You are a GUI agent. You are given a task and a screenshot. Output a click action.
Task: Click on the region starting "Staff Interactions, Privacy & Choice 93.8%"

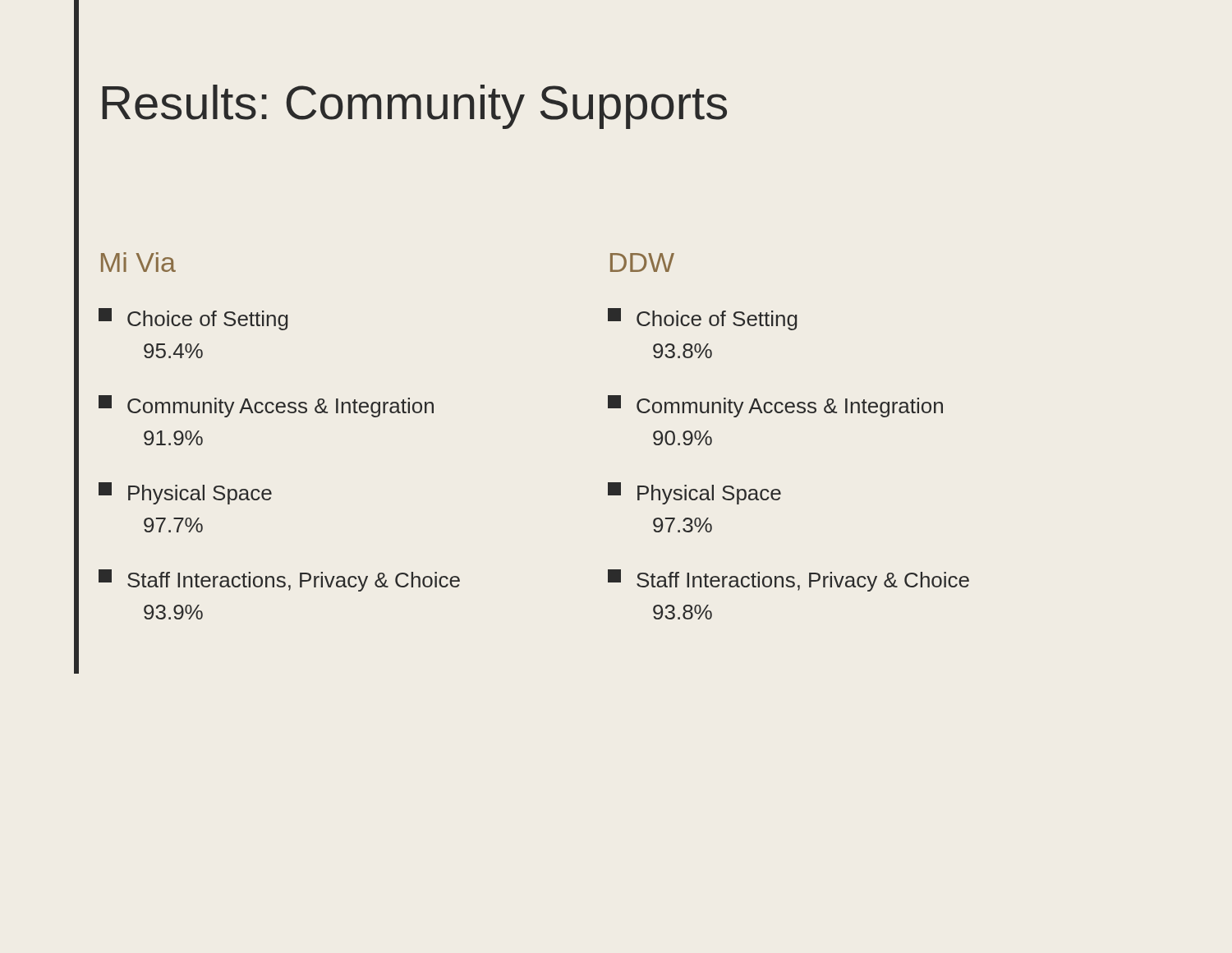(x=789, y=596)
